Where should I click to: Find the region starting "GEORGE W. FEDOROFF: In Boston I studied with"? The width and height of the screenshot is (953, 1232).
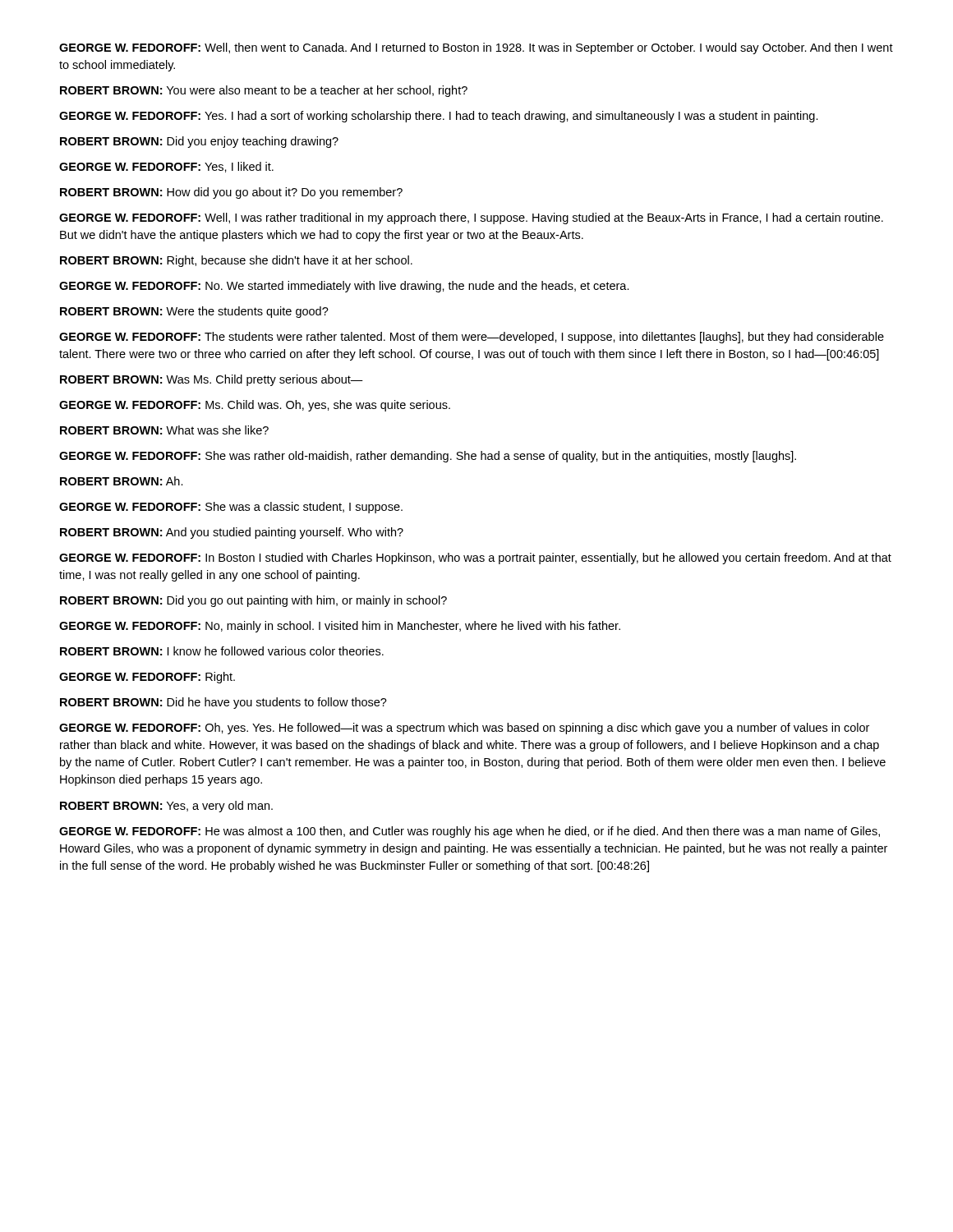(475, 567)
